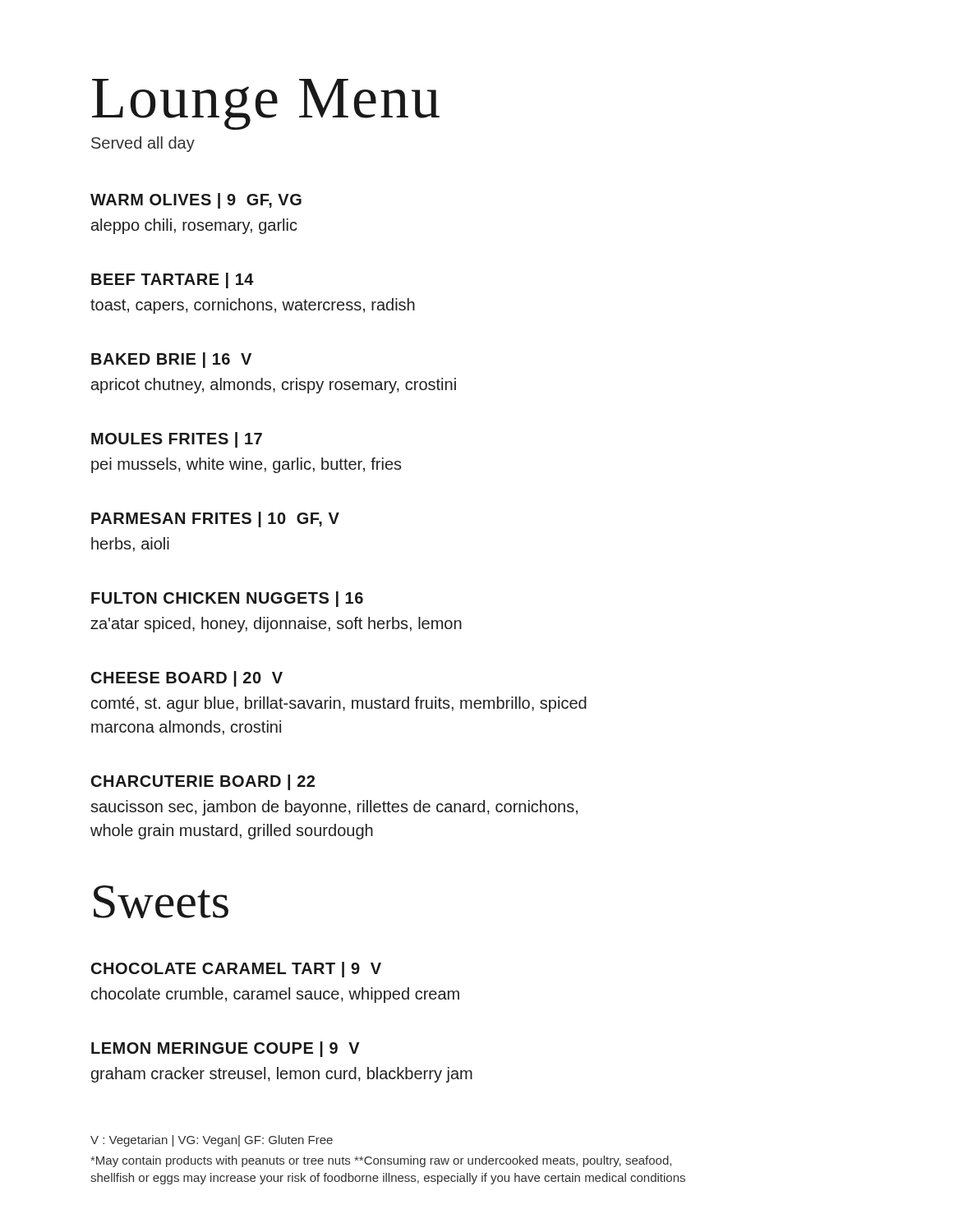Point to "Lounge Menu"
This screenshot has height=1232, width=972.
(266, 104)
